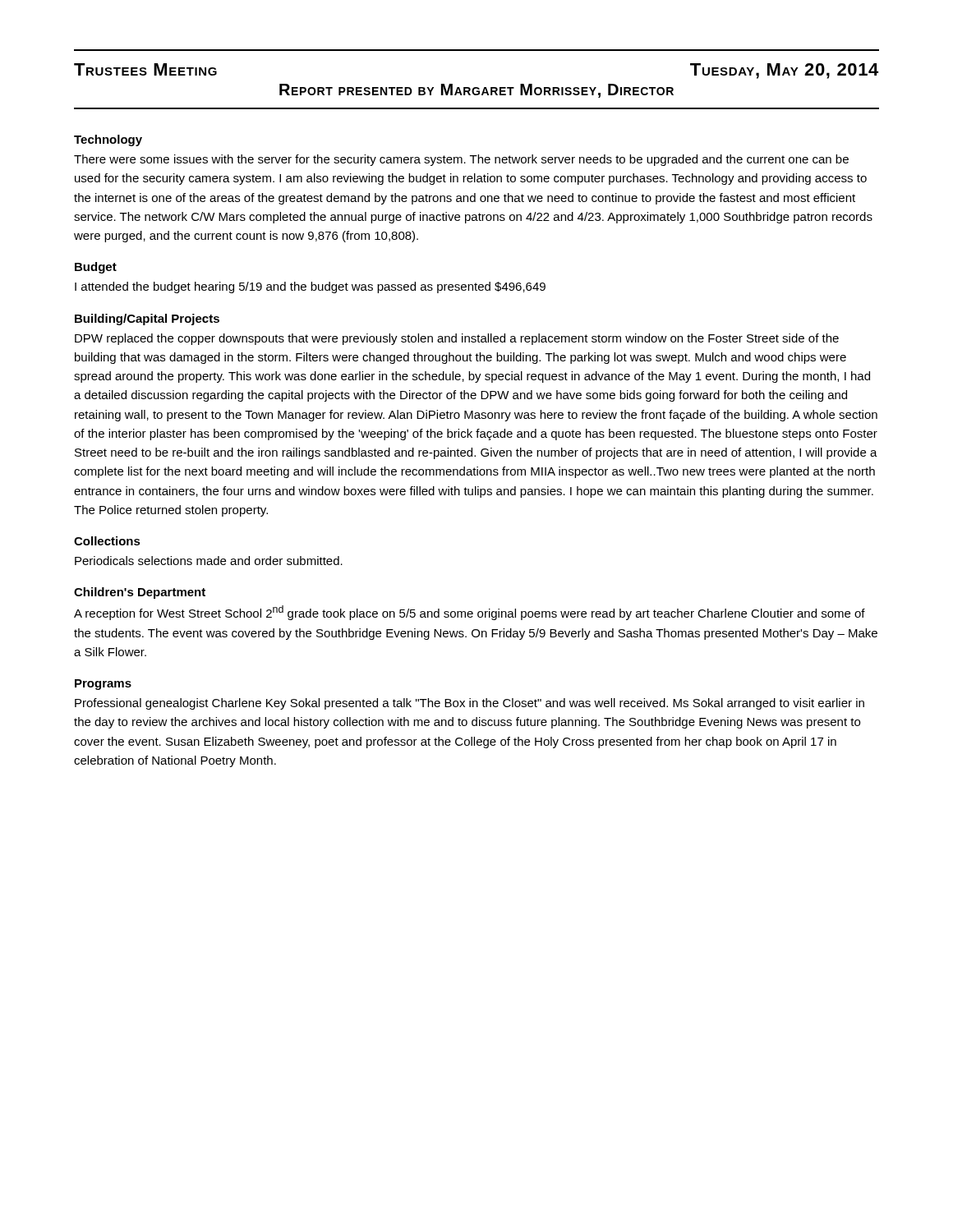Navigate to the region starting "There were some issues"
Image resolution: width=953 pixels, height=1232 pixels.
[x=473, y=197]
